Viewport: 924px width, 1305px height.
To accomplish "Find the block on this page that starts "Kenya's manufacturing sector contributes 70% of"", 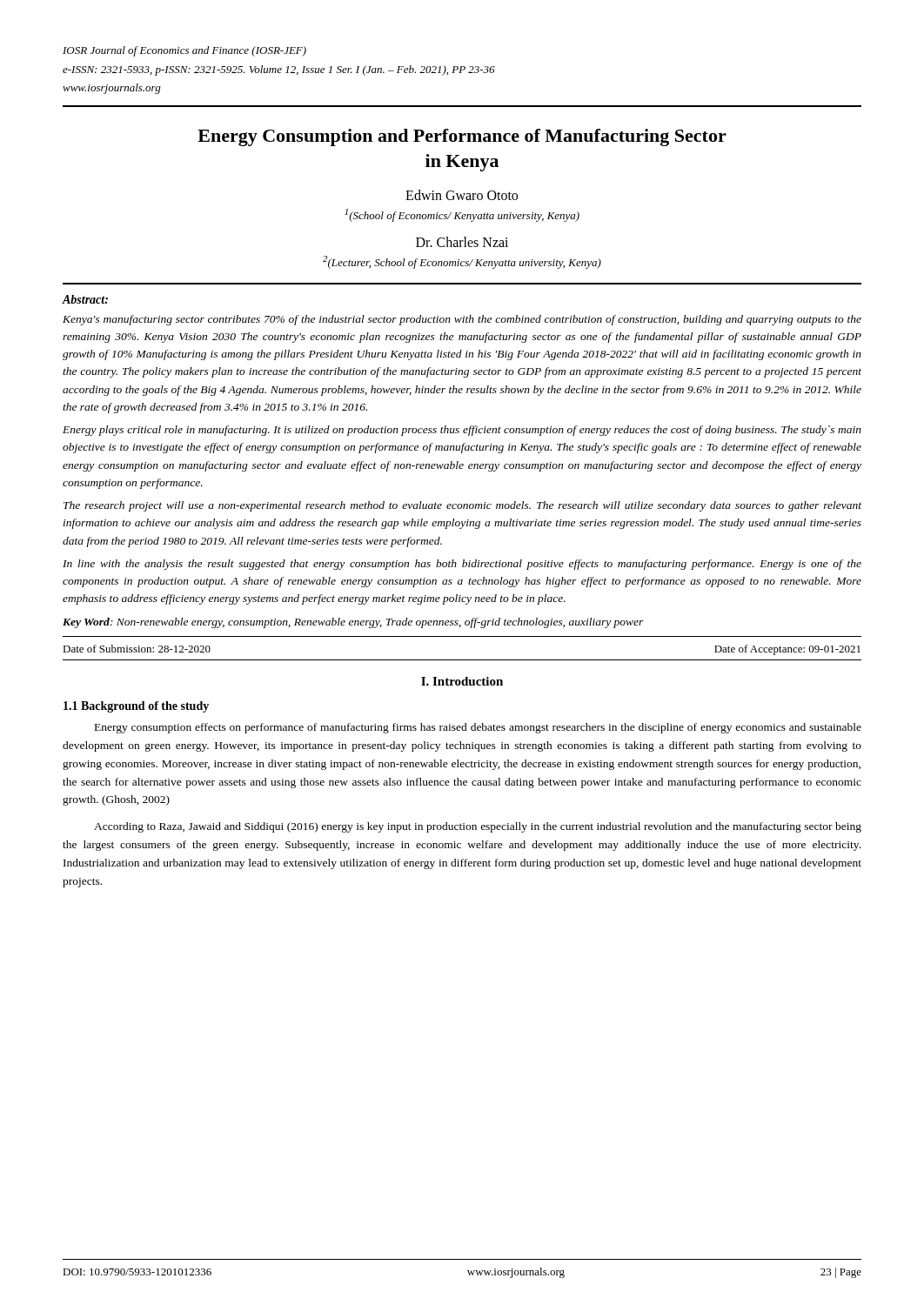I will coord(462,470).
